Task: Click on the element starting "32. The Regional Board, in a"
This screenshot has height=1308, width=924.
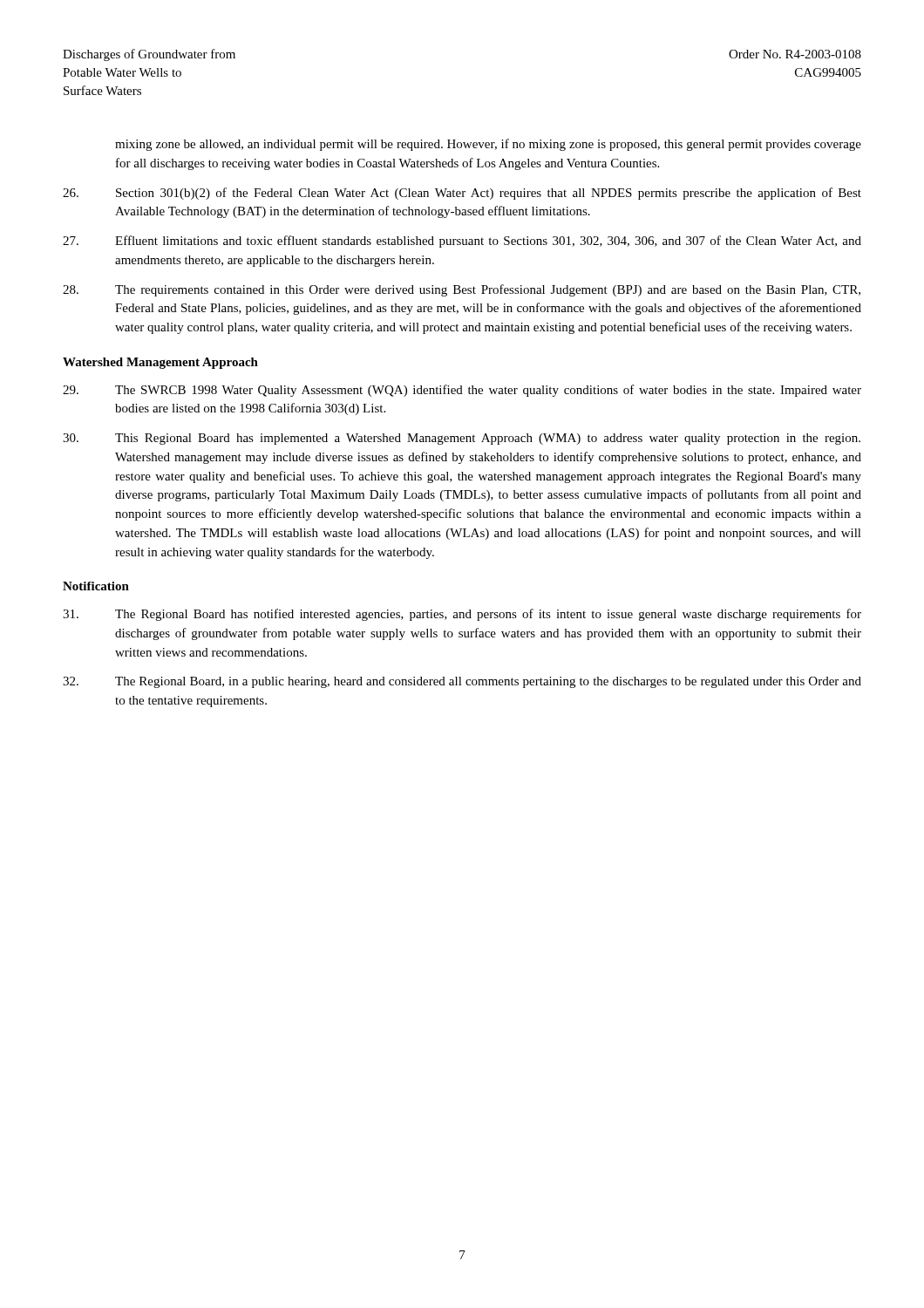Action: tap(462, 692)
